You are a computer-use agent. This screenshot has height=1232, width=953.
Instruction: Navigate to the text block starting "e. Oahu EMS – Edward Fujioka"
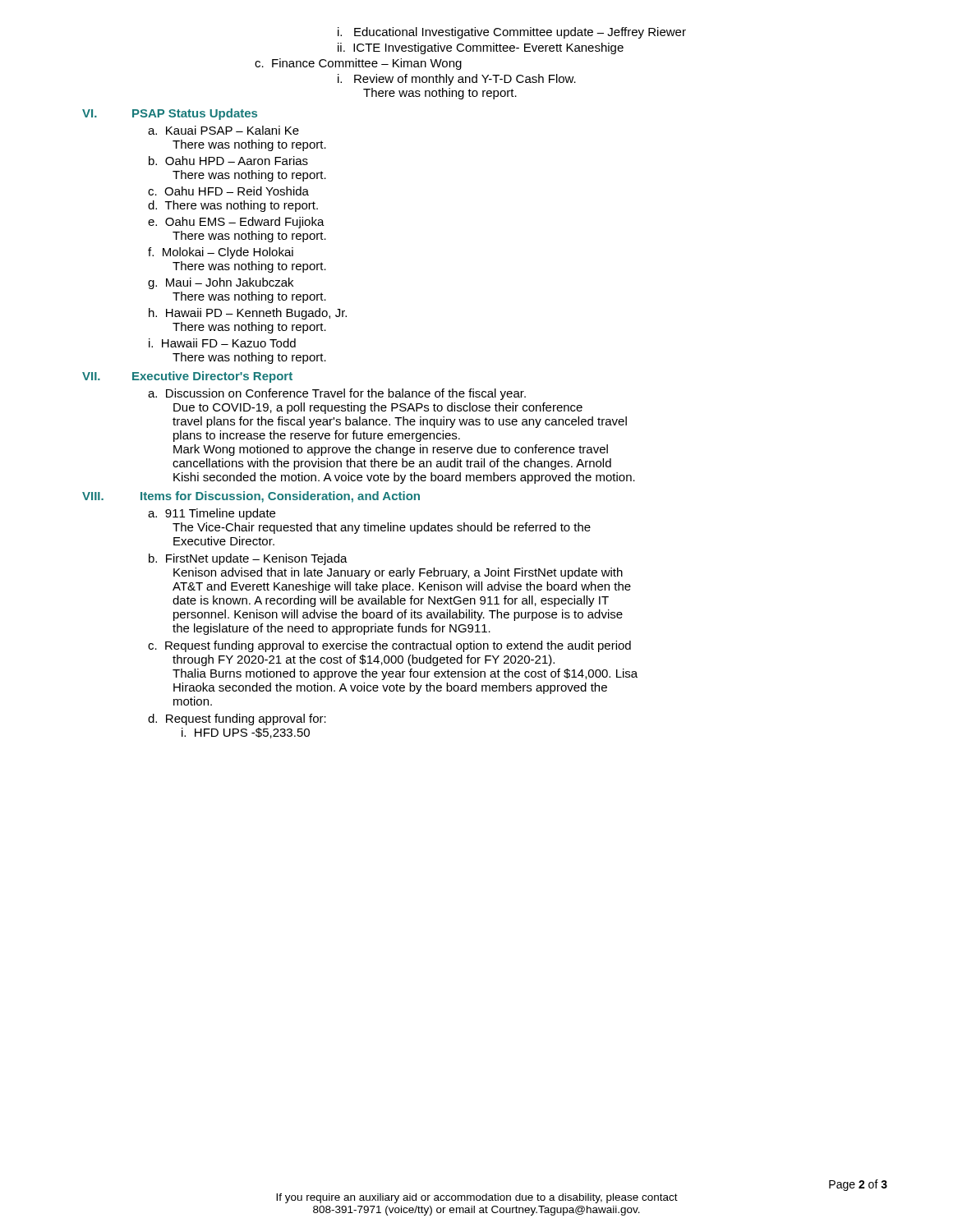point(236,221)
